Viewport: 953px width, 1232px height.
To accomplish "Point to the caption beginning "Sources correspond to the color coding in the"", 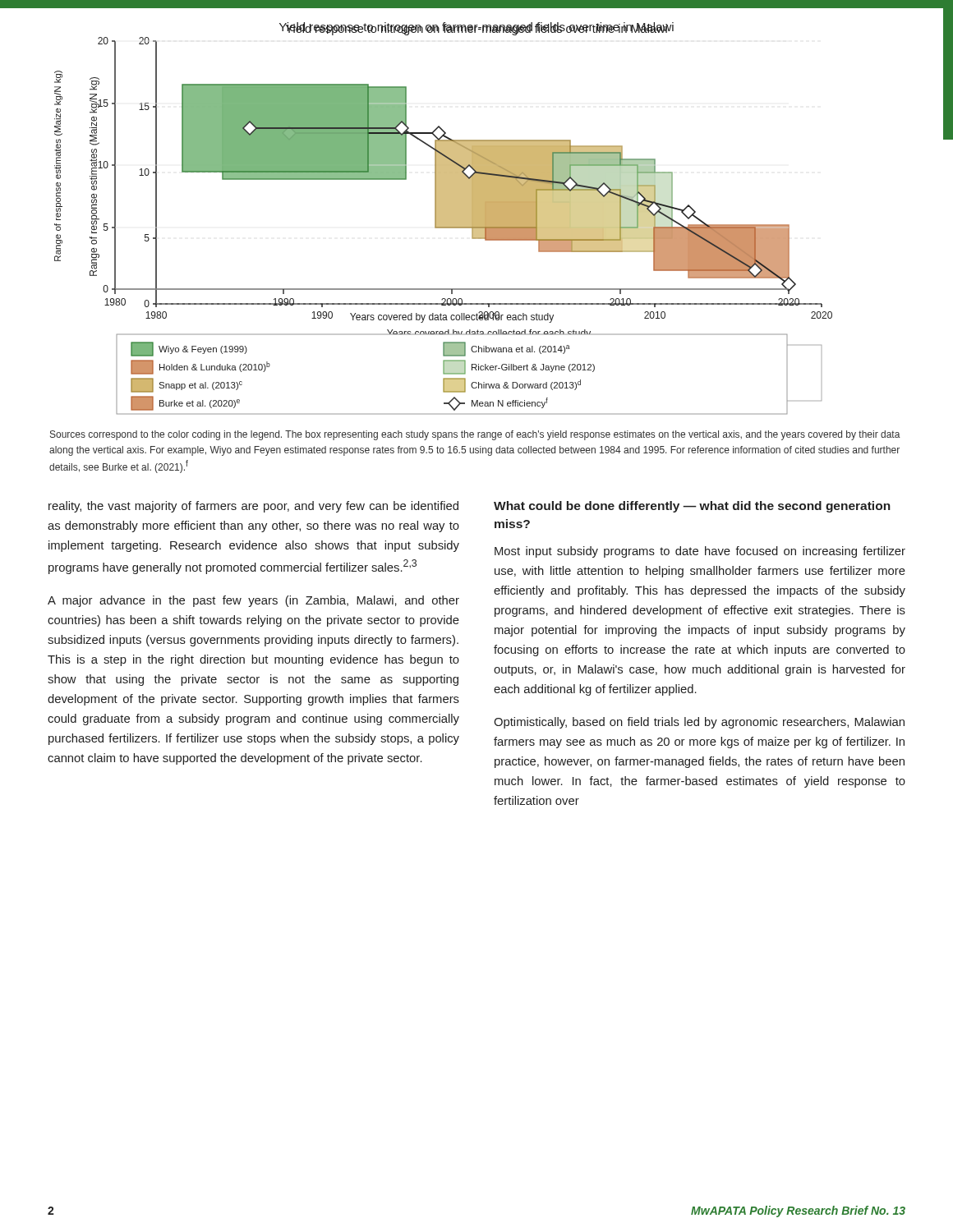I will click(x=475, y=451).
